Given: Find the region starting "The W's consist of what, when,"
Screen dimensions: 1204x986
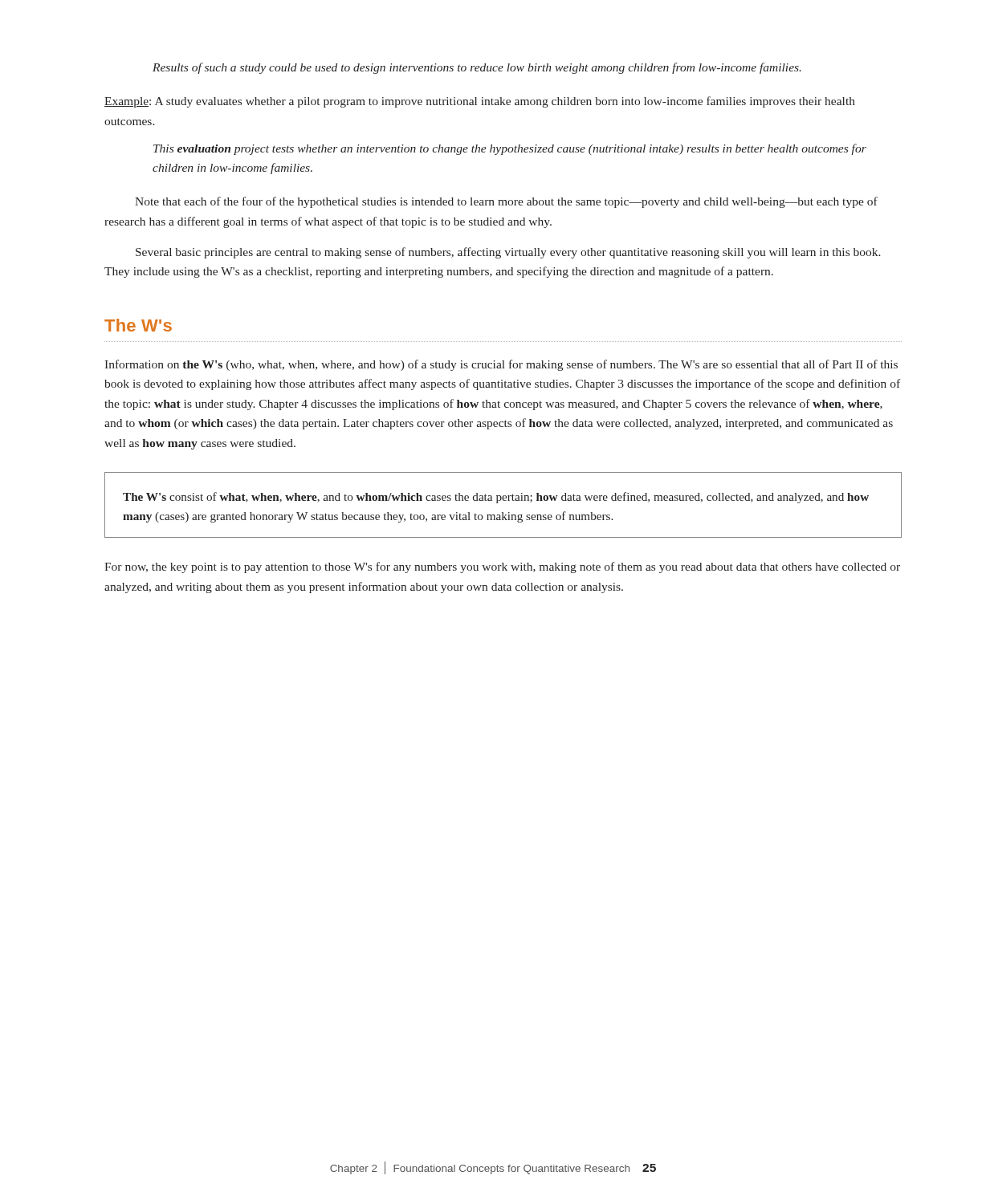Looking at the screenshot, I should pos(496,506).
